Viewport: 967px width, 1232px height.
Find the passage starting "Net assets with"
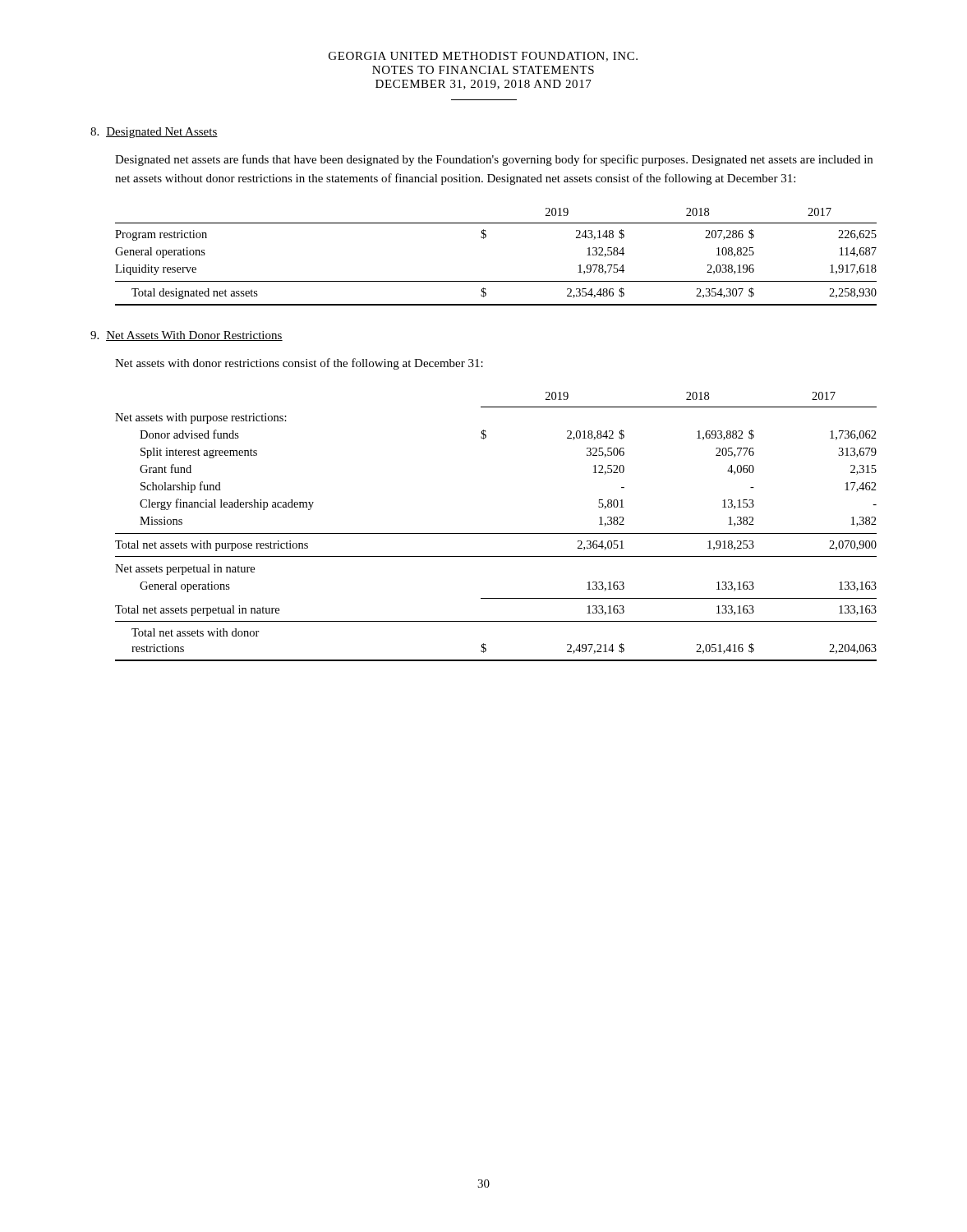coord(299,363)
